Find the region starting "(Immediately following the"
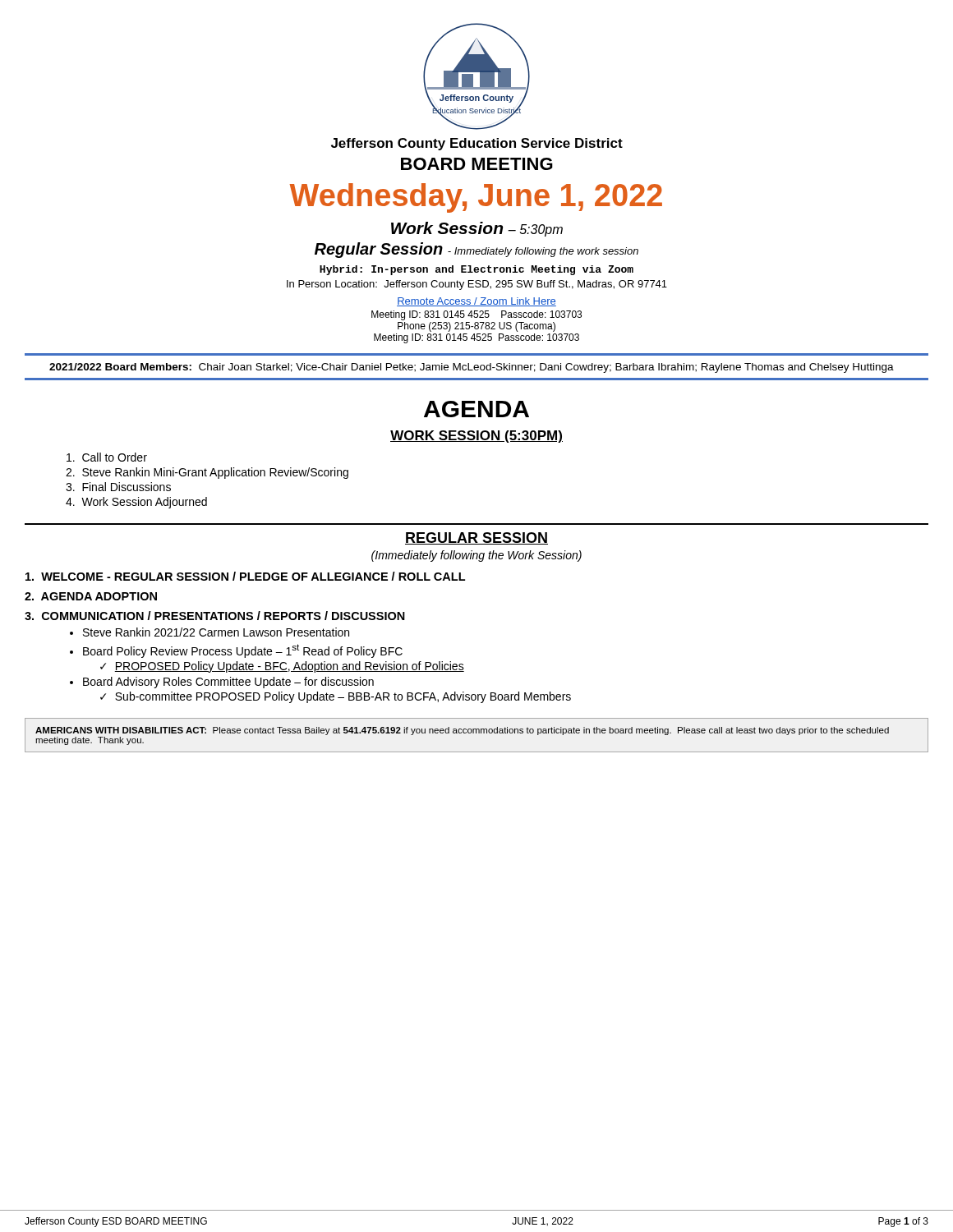This screenshot has height=1232, width=953. pos(476,555)
